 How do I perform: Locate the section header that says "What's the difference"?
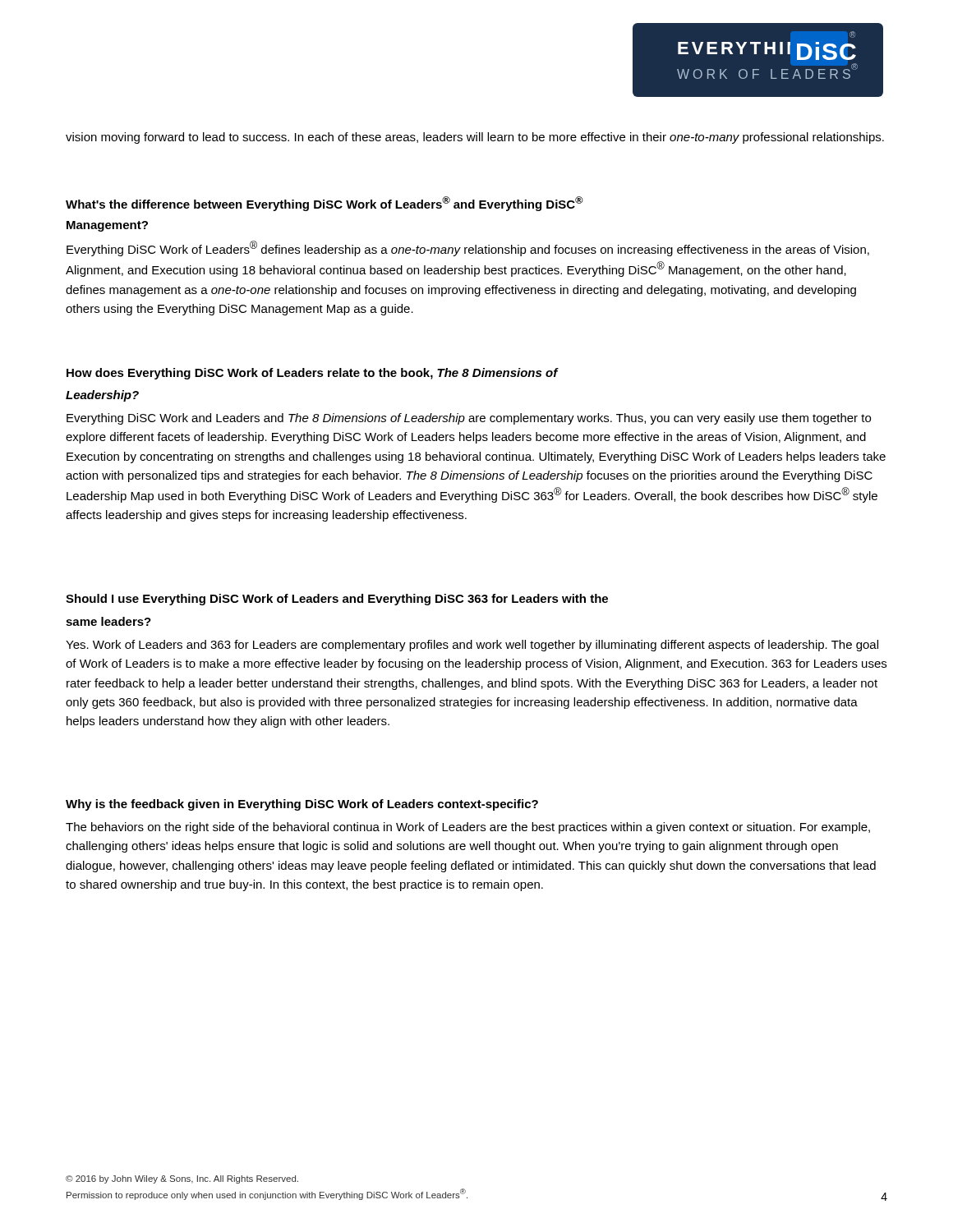[476, 203]
